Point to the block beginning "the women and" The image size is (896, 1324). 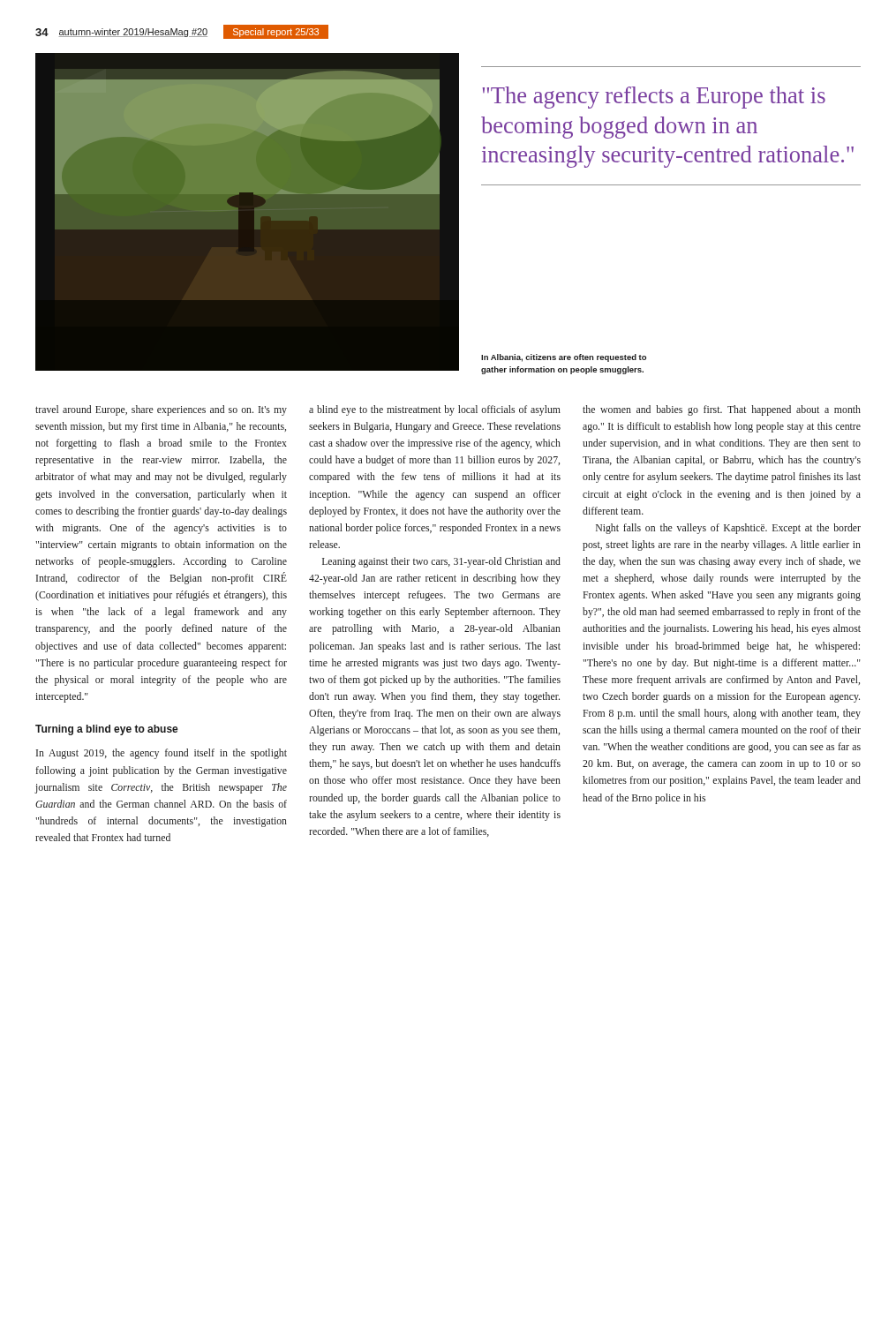pyautogui.click(x=722, y=604)
